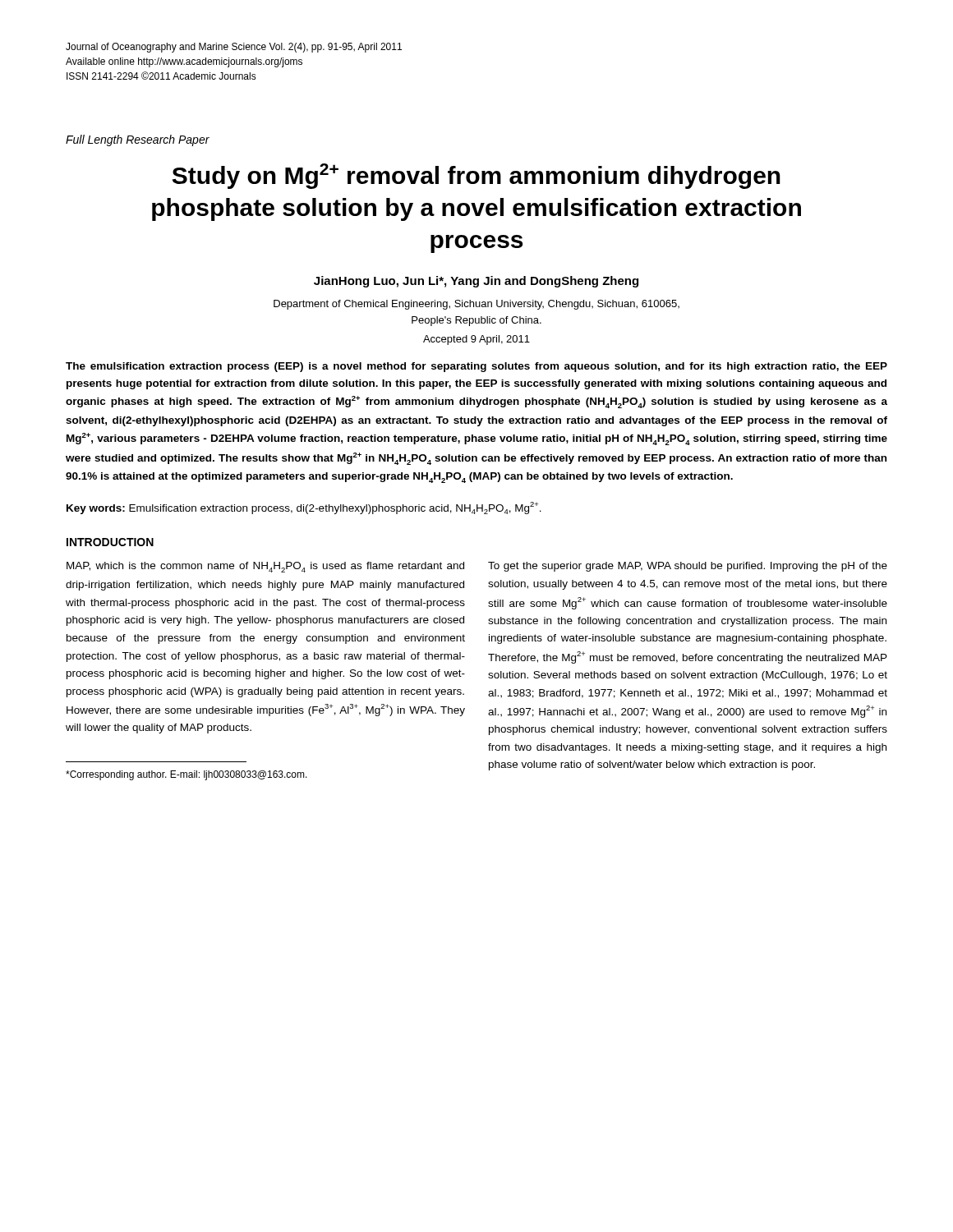Locate the section header
The height and width of the screenshot is (1232, 953).
[x=110, y=542]
